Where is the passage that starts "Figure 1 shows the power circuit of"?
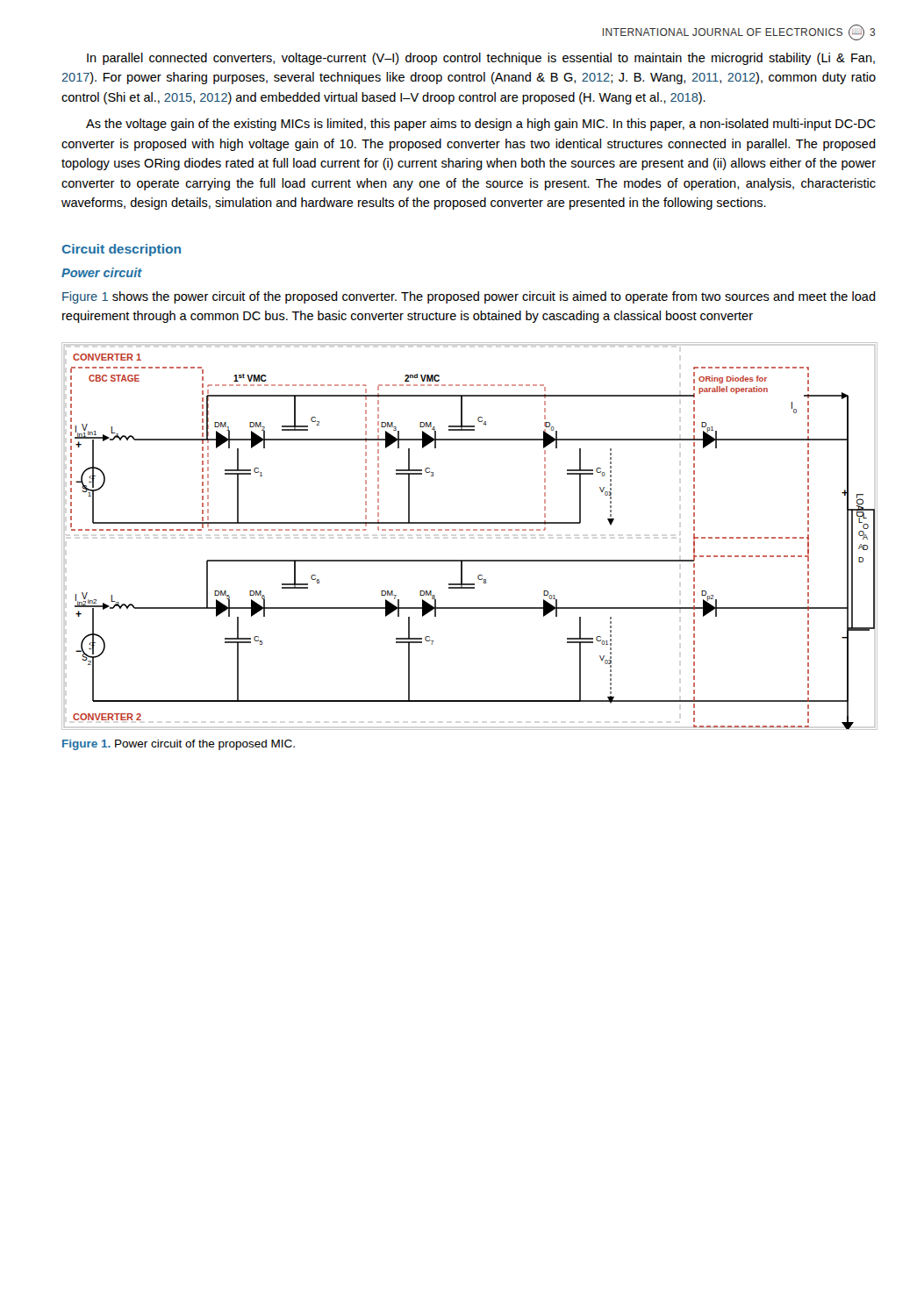Viewport: 924px width, 1316px height. [x=469, y=306]
